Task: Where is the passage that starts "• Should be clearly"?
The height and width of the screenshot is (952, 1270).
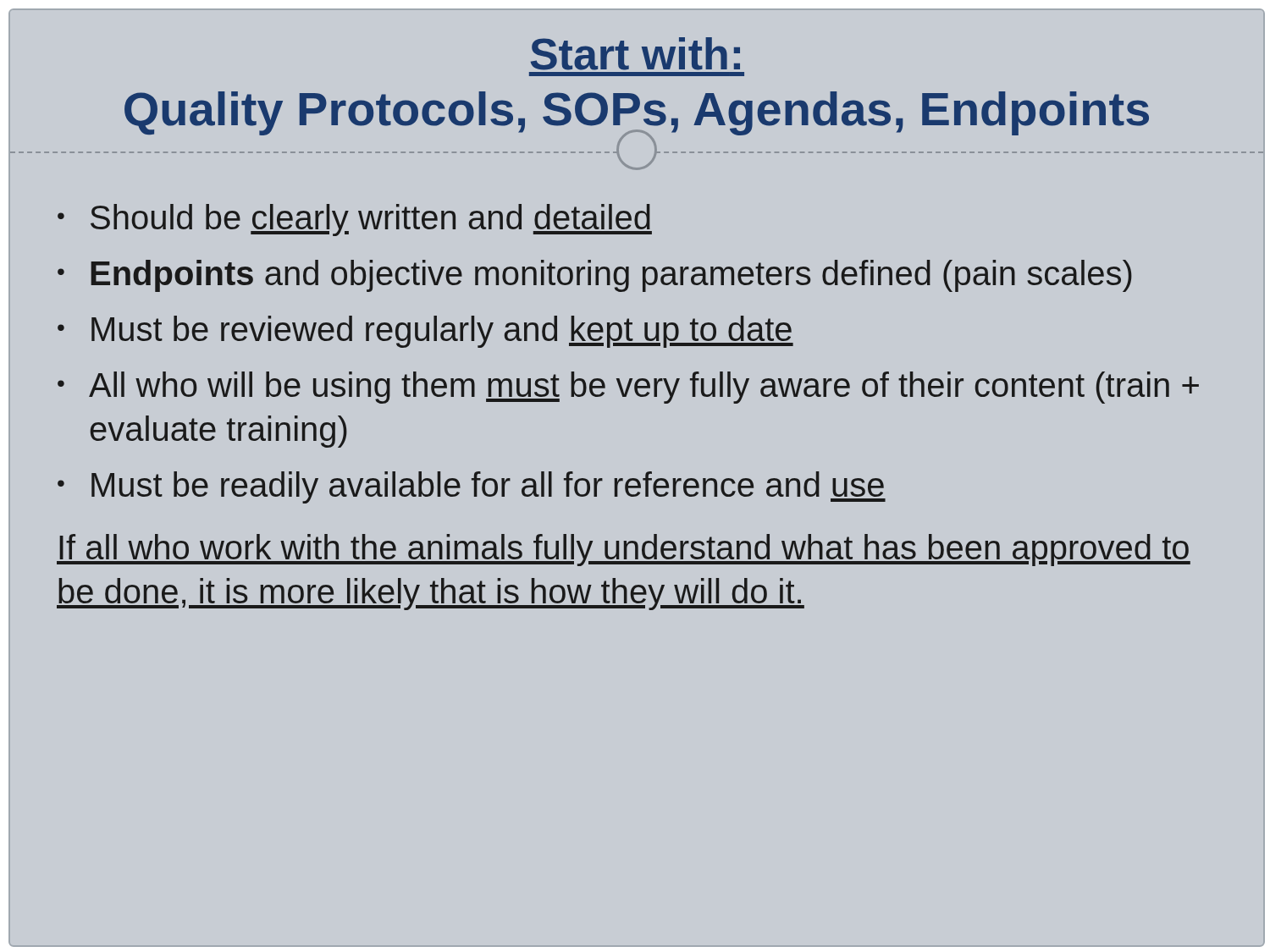Action: (637, 217)
